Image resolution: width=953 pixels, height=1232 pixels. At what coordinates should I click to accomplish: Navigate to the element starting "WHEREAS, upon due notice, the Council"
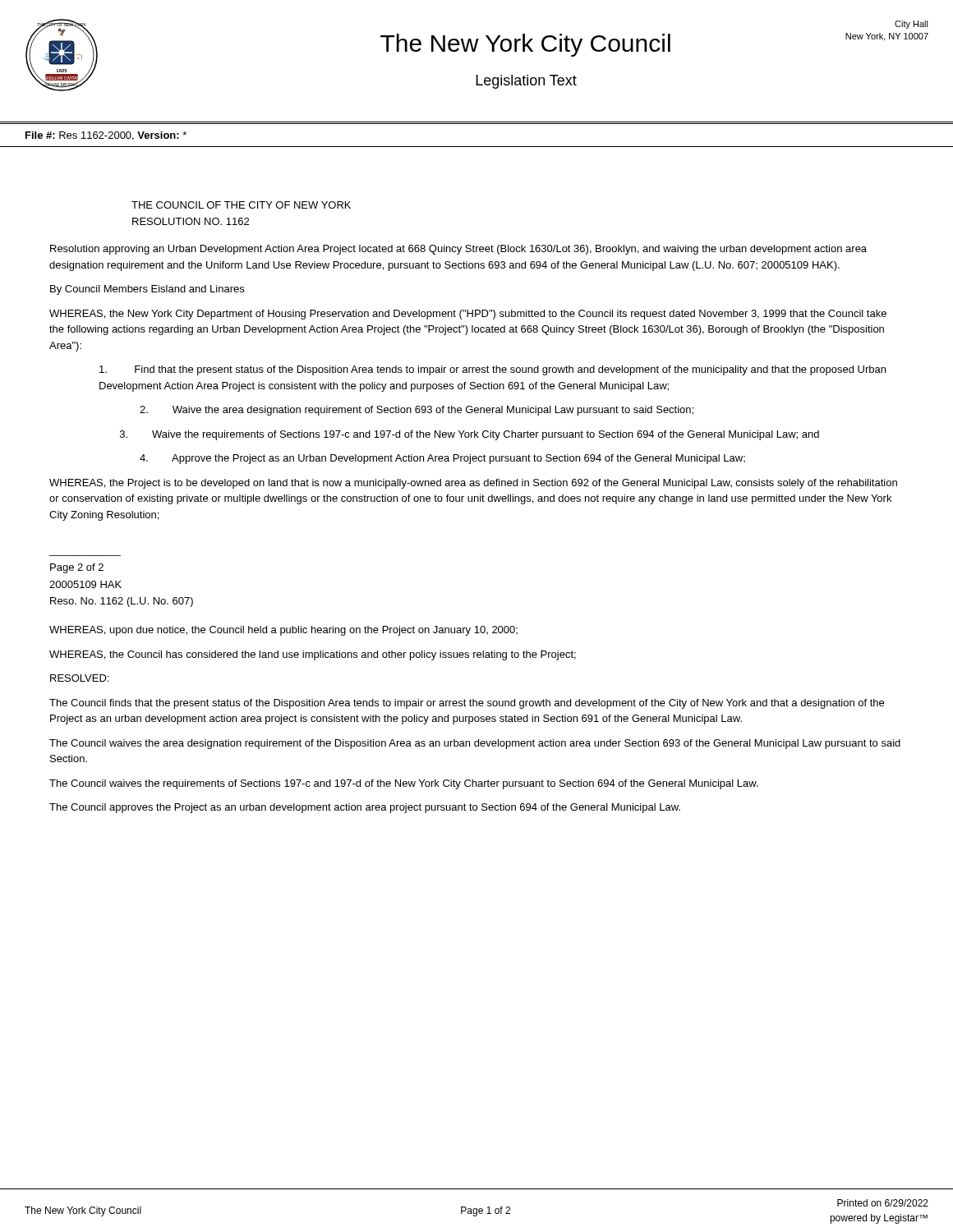tap(284, 630)
